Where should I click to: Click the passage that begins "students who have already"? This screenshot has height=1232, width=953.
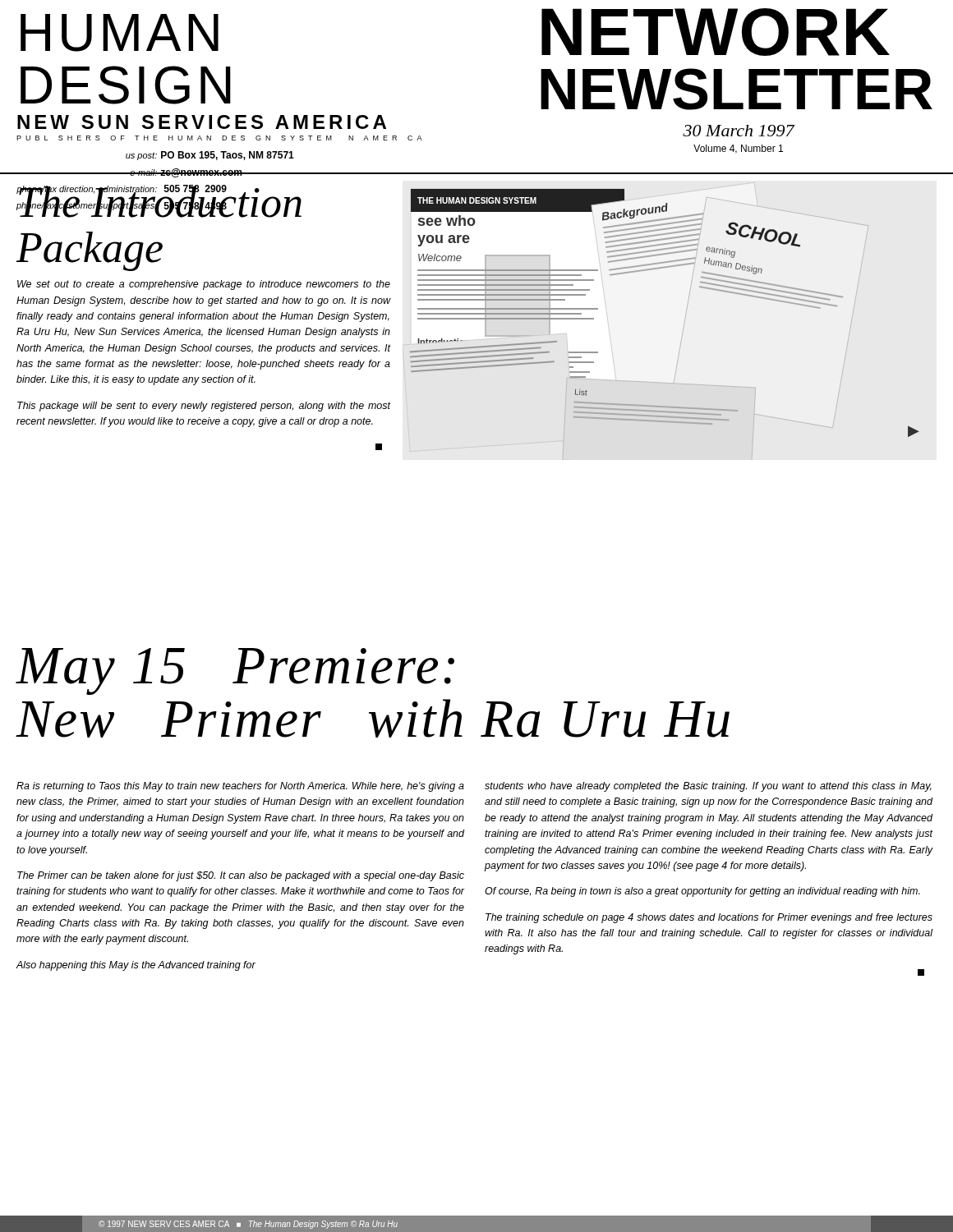(x=709, y=826)
